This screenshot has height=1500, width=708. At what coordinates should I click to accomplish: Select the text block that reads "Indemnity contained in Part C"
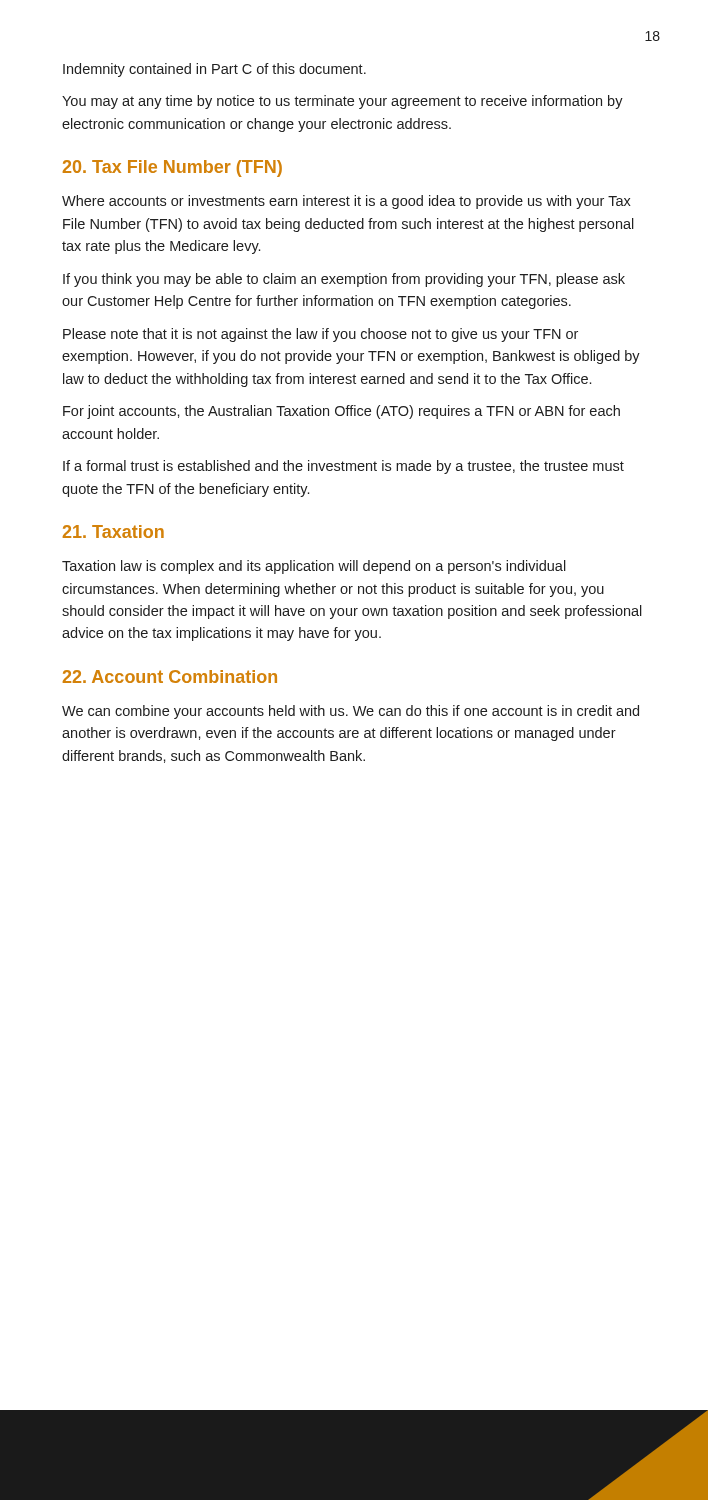(x=214, y=69)
